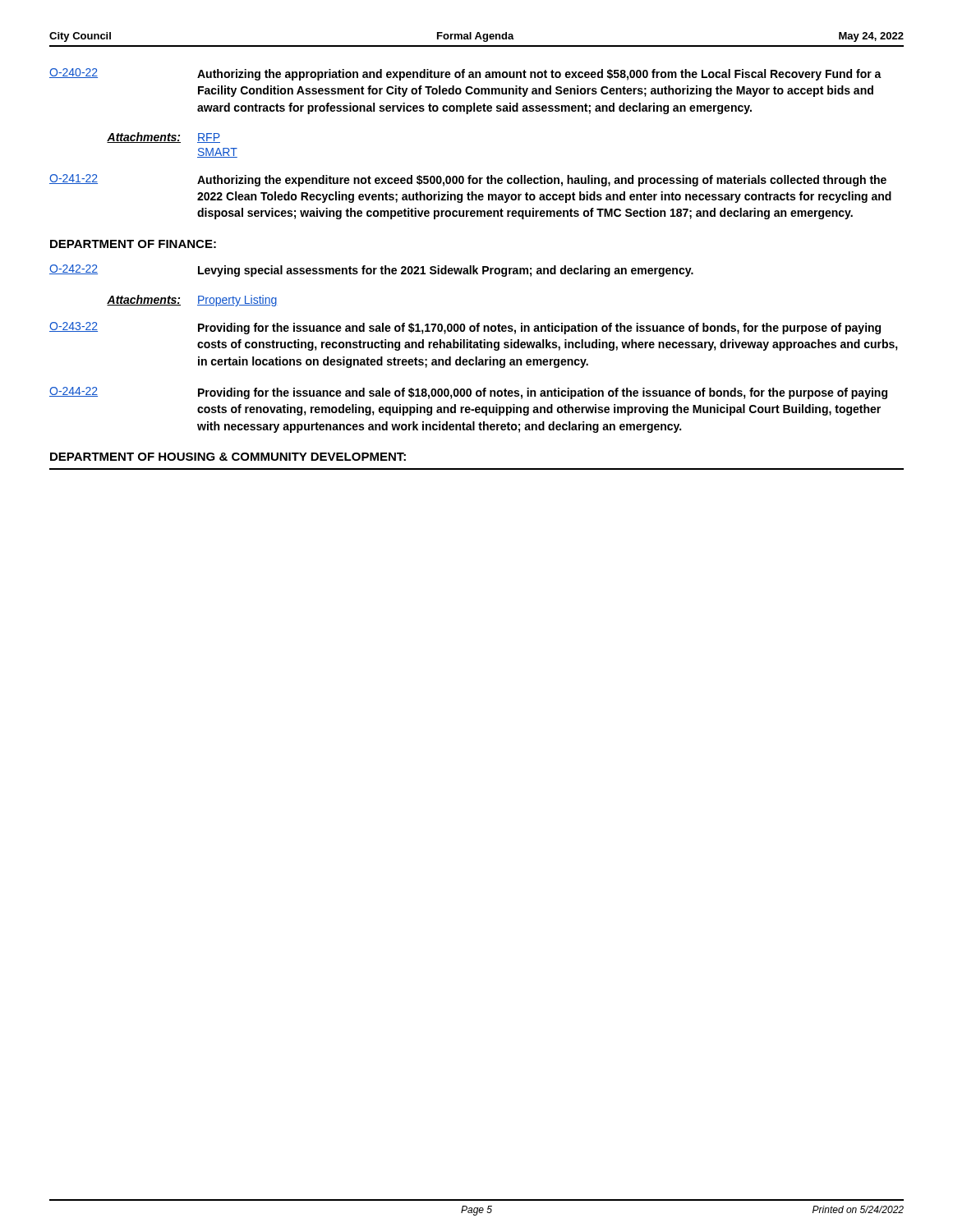The height and width of the screenshot is (1232, 953).
Task: Find "Attachments: RFP SMART" on this page
Action: tap(163, 138)
